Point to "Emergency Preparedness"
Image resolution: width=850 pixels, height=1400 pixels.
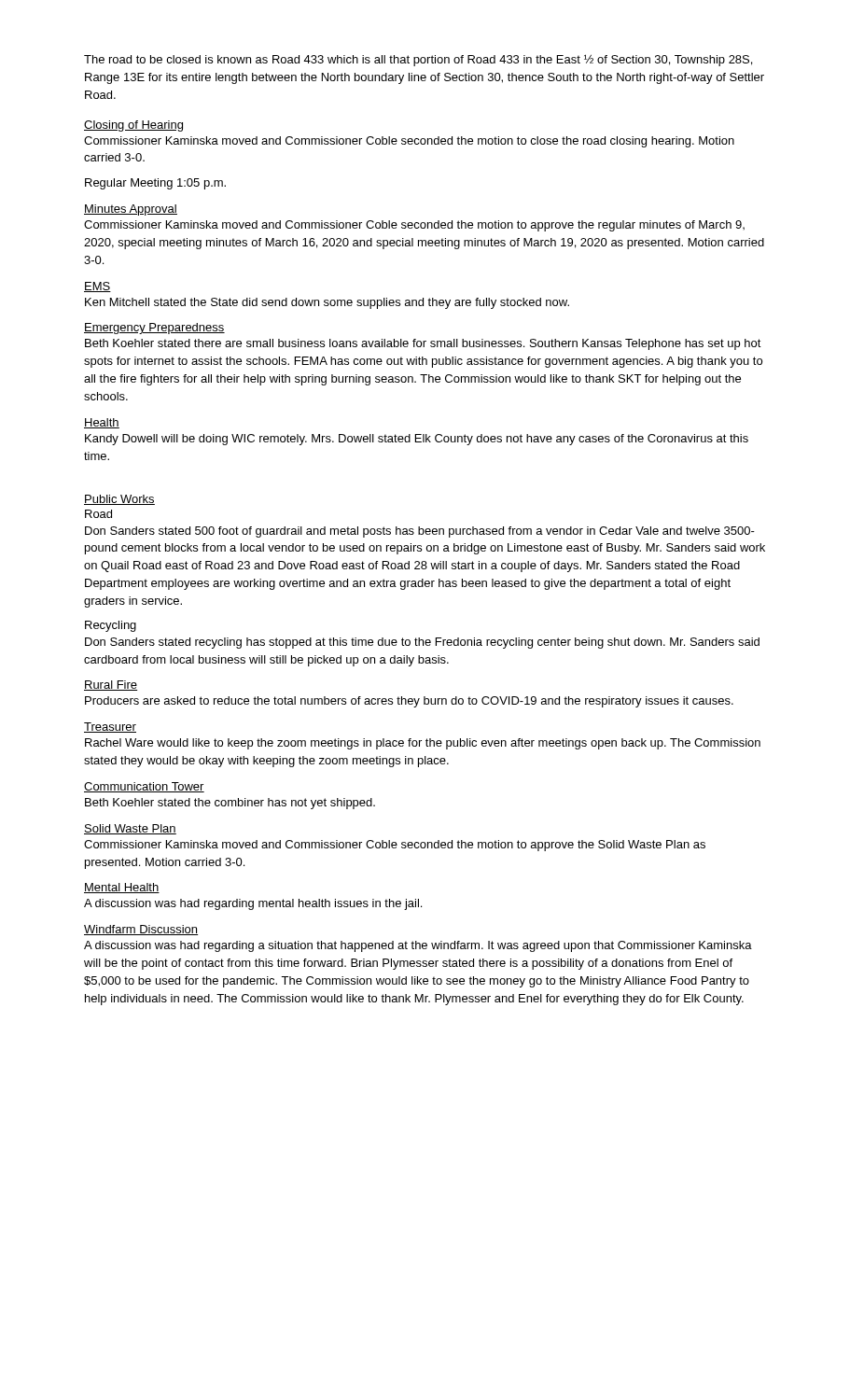coord(154,328)
